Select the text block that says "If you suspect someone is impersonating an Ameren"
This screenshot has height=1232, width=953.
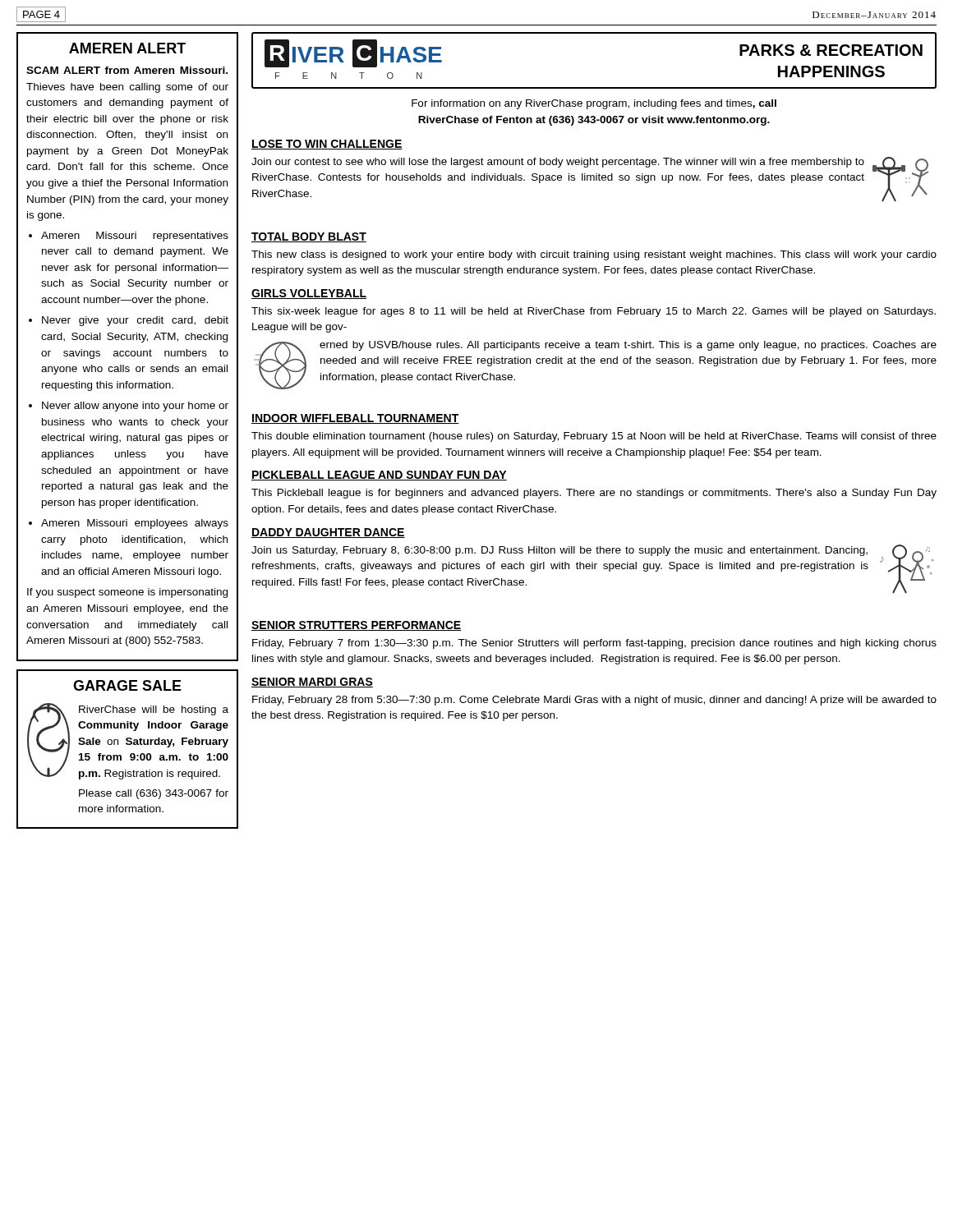tap(127, 616)
